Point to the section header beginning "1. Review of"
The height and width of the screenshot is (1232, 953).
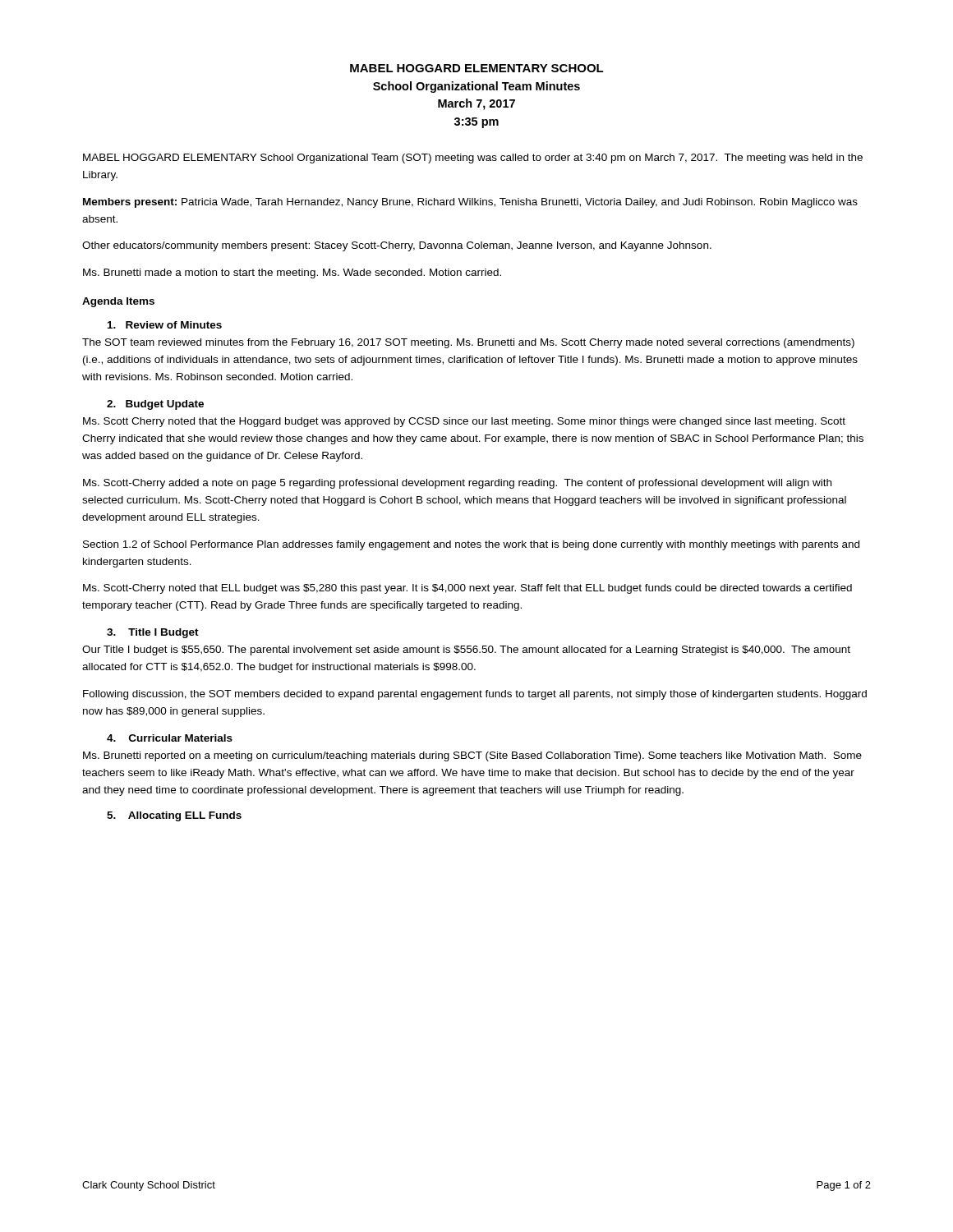click(164, 325)
